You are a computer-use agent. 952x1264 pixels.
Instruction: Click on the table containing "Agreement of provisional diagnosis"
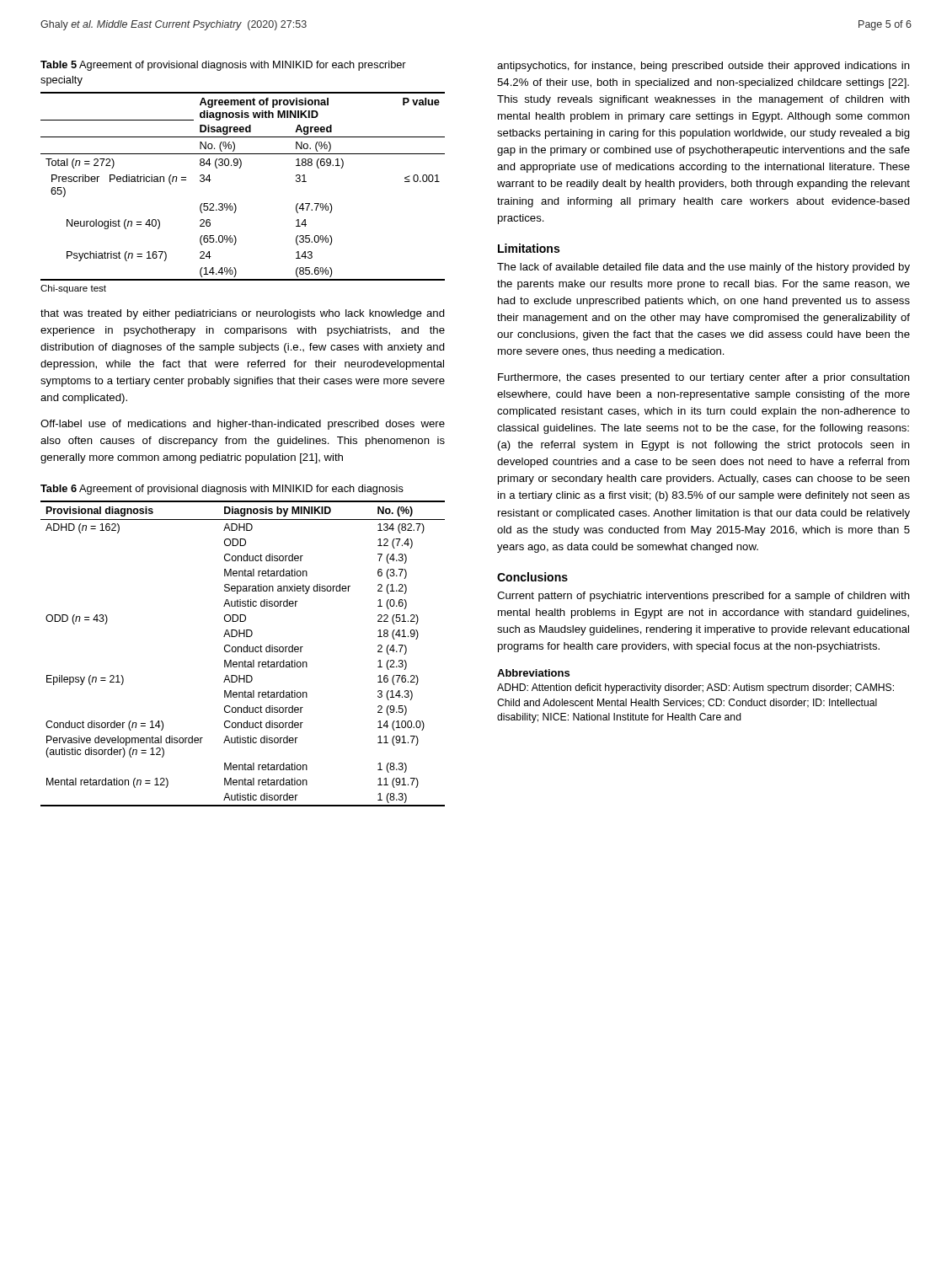click(x=243, y=186)
